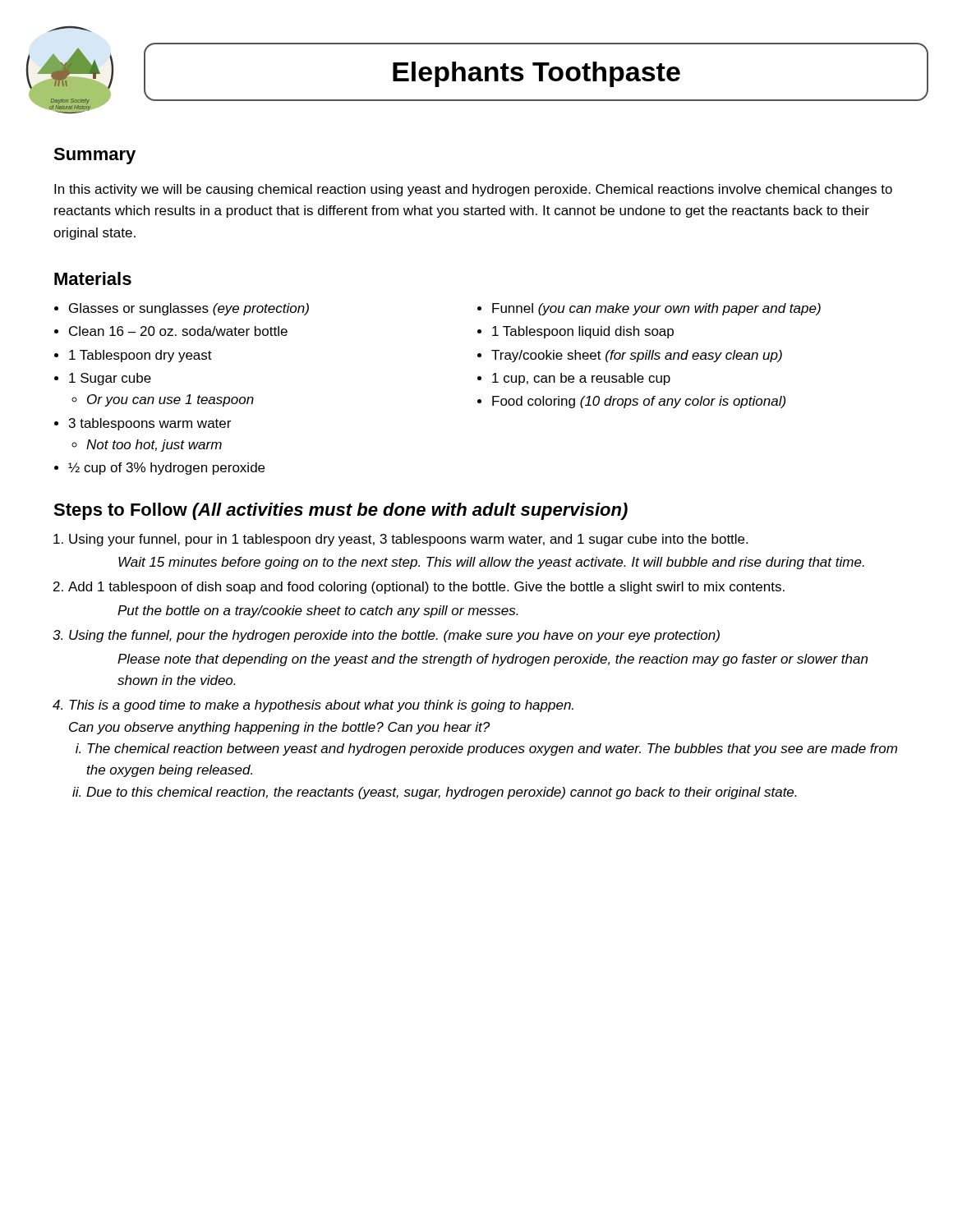The height and width of the screenshot is (1232, 953).
Task: Click on the logo
Action: point(72,72)
